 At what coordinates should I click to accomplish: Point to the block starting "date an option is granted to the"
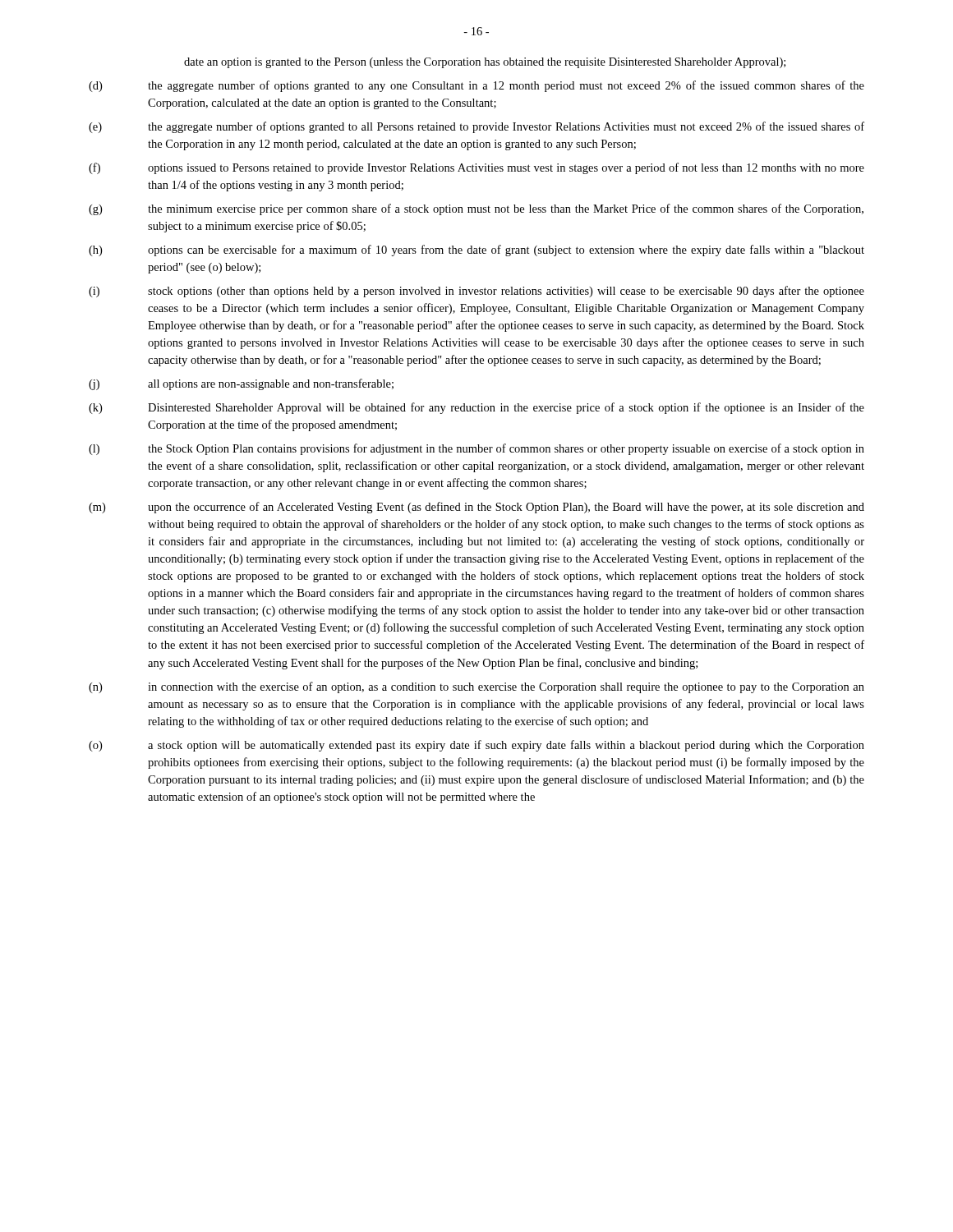[x=485, y=62]
